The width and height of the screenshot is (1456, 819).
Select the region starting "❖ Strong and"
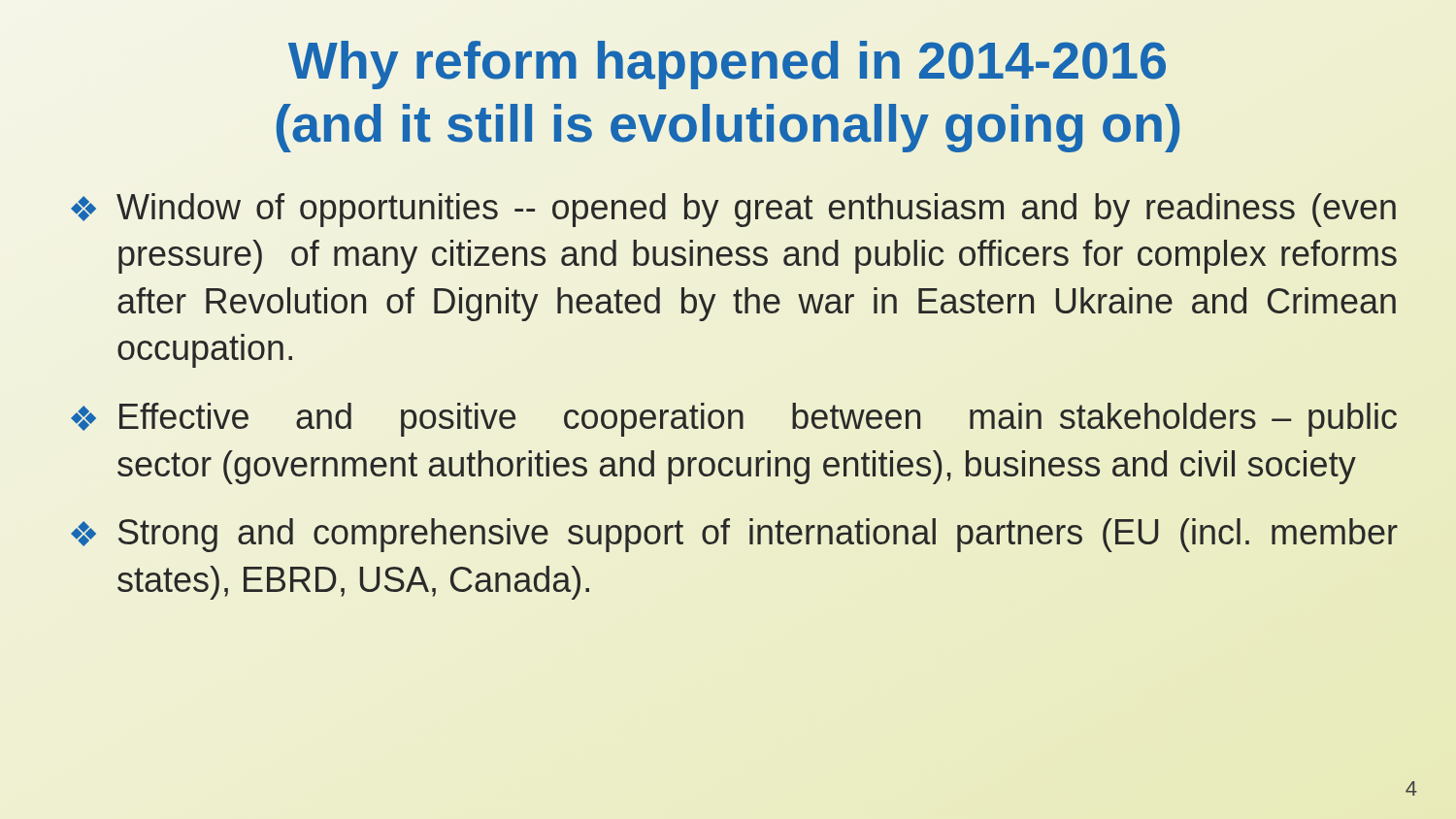(733, 557)
